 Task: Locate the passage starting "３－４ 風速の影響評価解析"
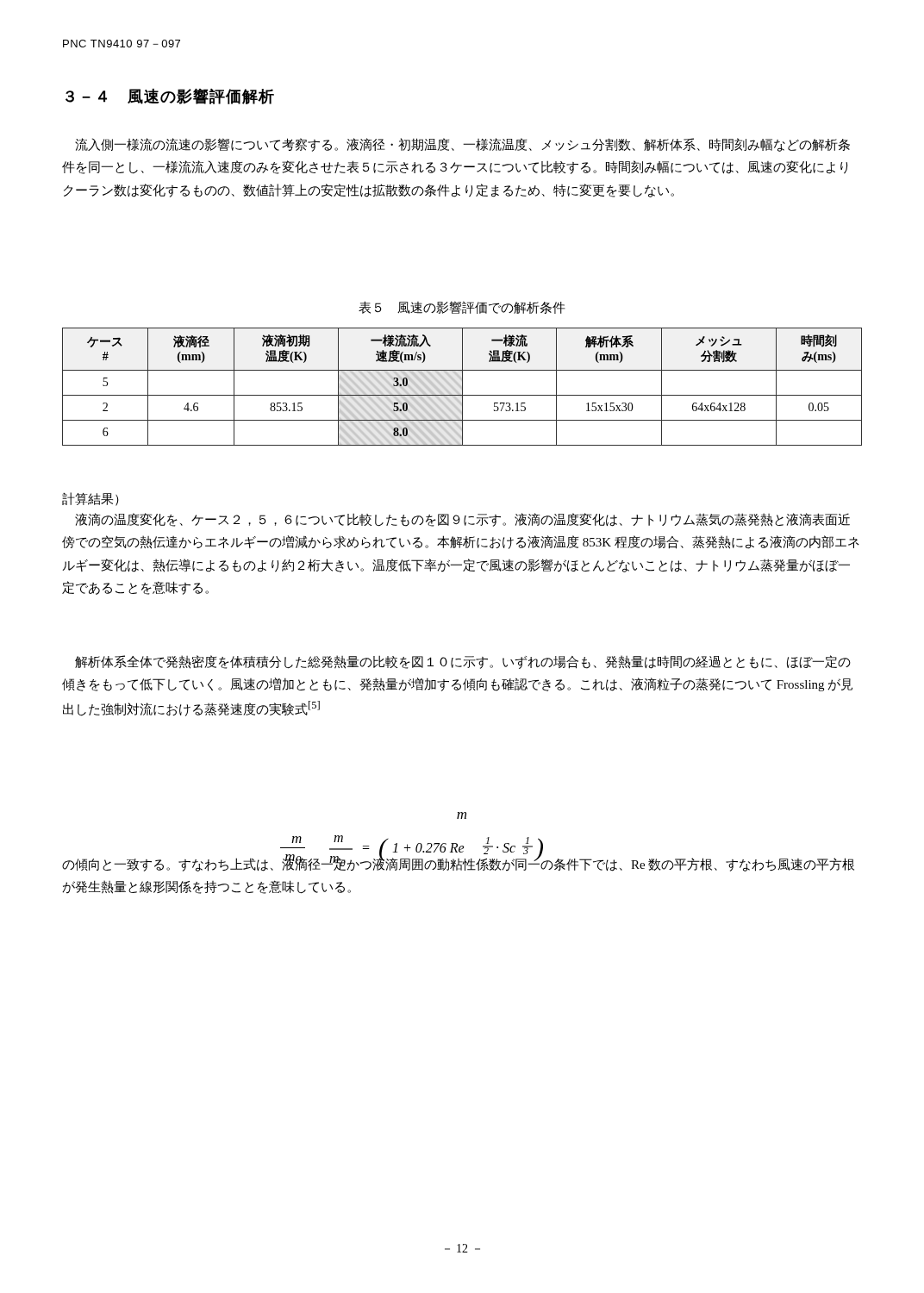(169, 97)
